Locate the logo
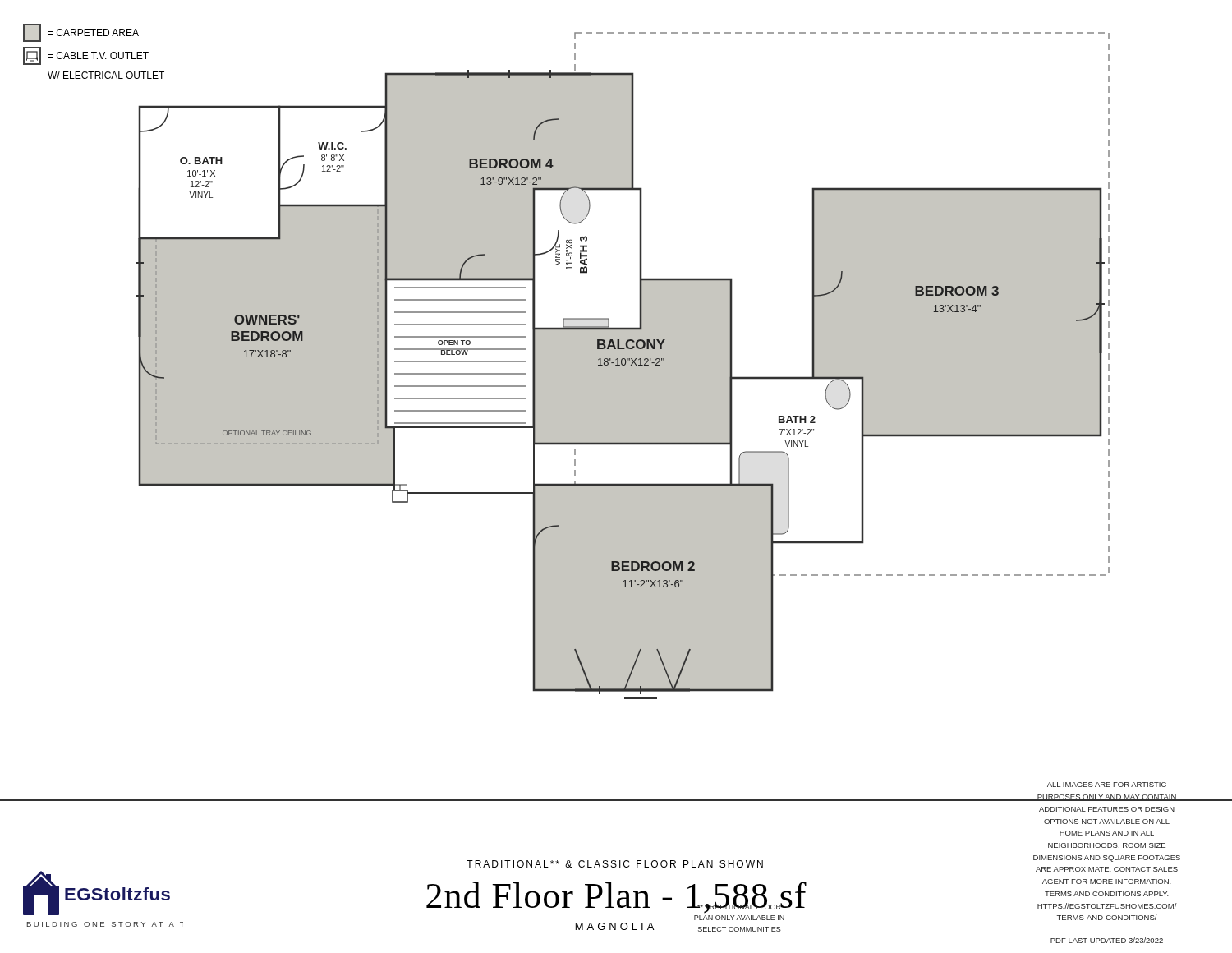1232x953 pixels. point(103,900)
